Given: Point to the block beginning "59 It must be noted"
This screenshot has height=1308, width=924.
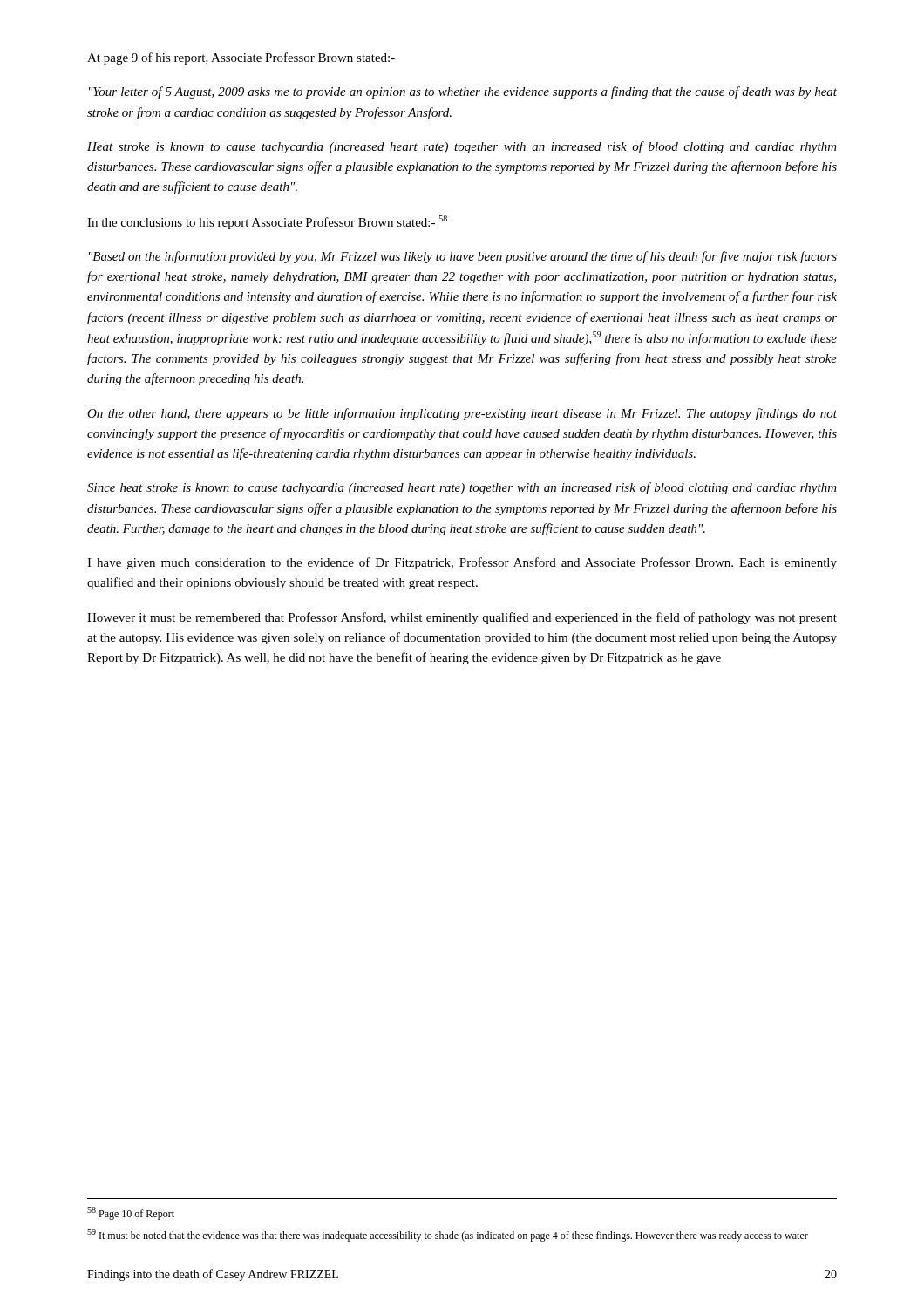Looking at the screenshot, I should pos(447,1234).
